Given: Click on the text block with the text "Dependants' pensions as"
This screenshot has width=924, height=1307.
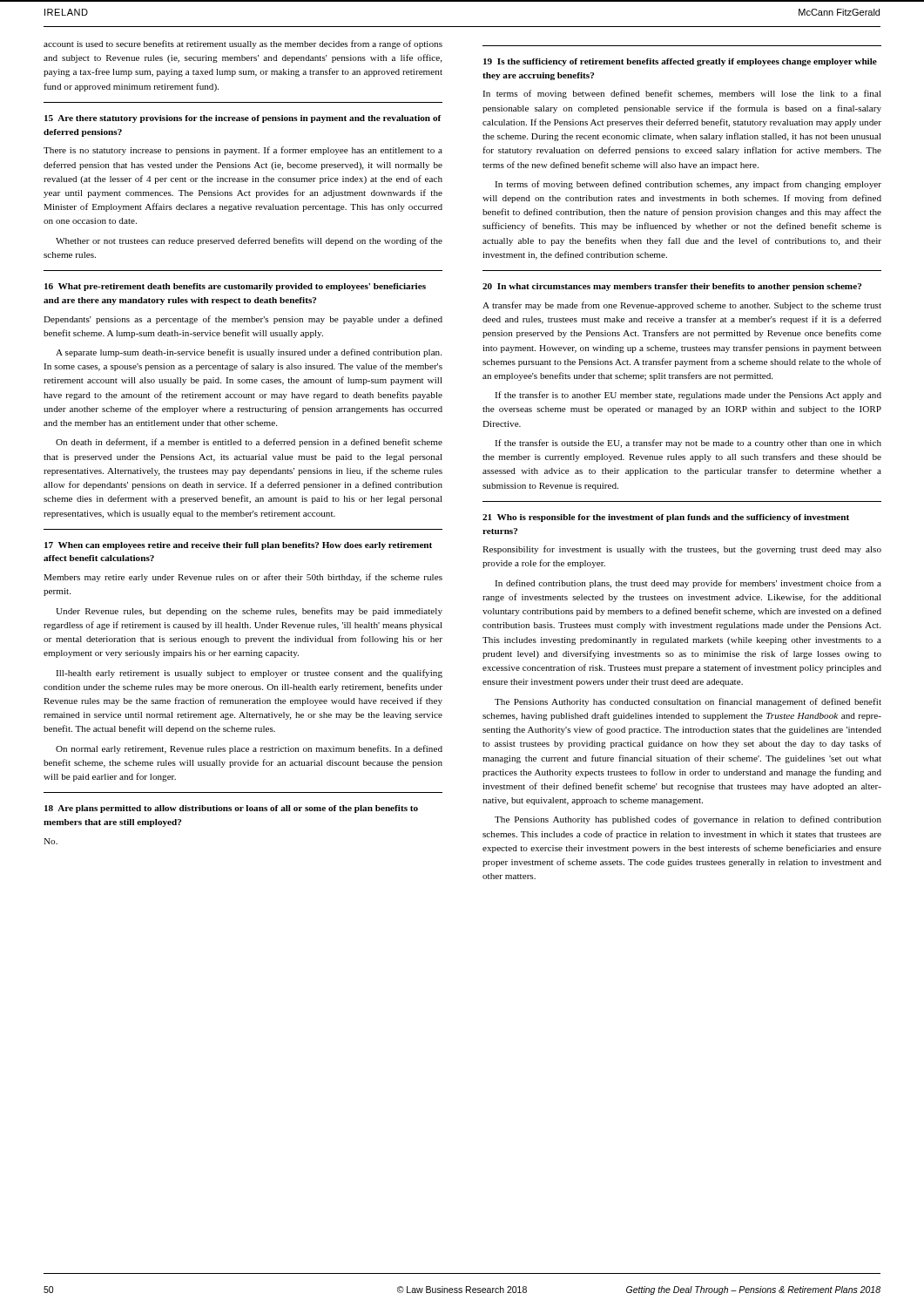Looking at the screenshot, I should (243, 416).
